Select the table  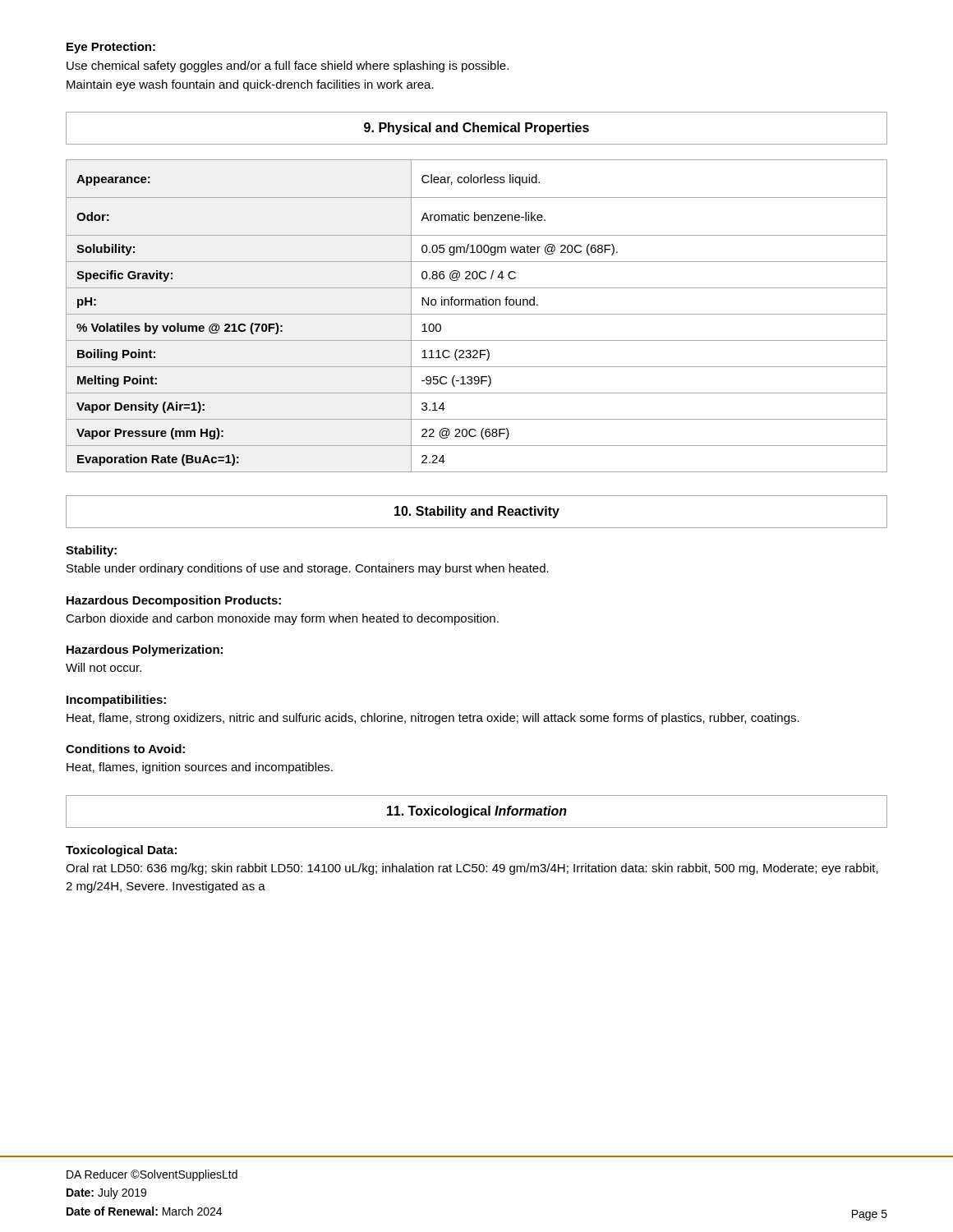[x=476, y=316]
